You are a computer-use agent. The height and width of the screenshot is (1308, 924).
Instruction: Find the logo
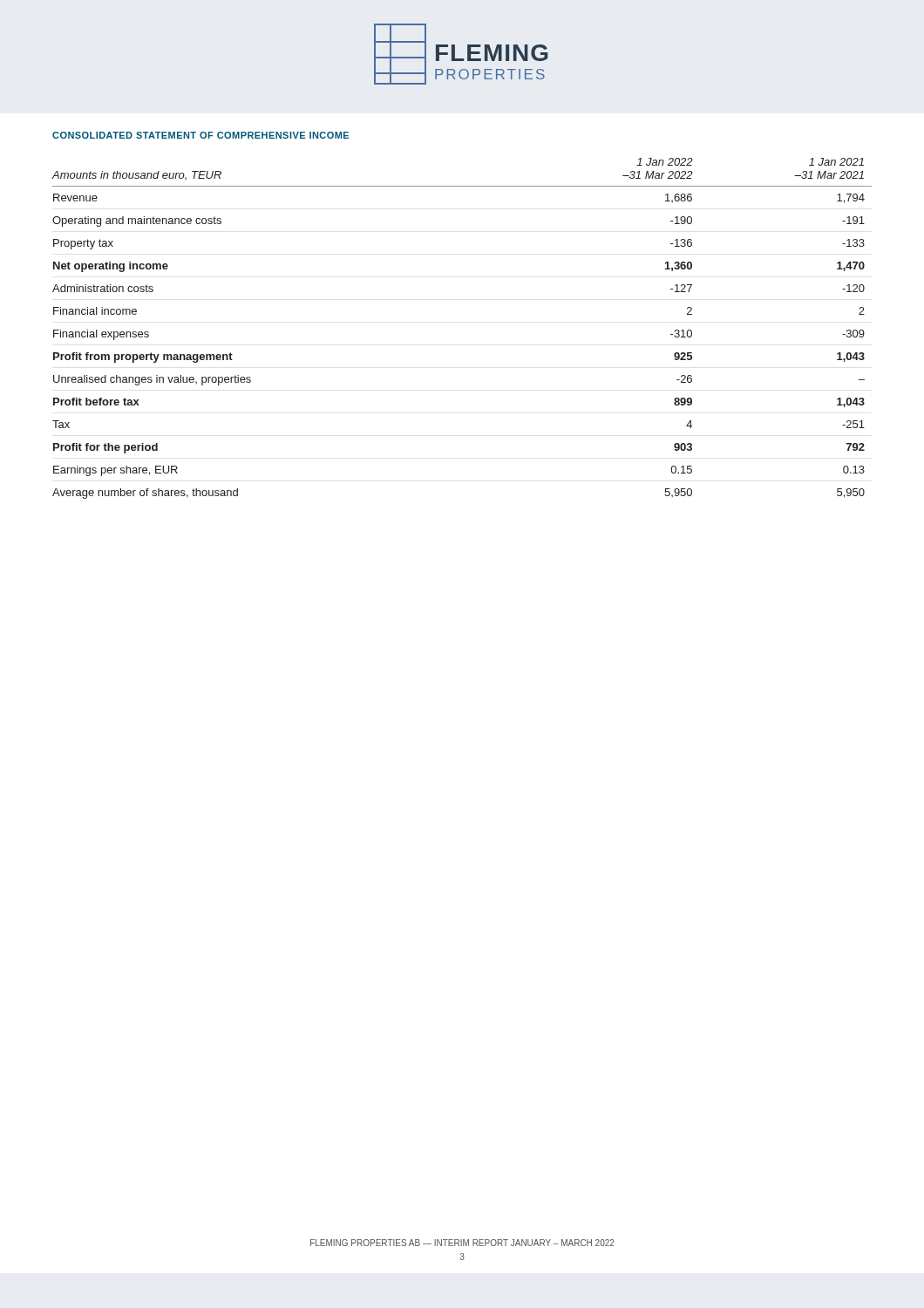click(x=462, y=57)
